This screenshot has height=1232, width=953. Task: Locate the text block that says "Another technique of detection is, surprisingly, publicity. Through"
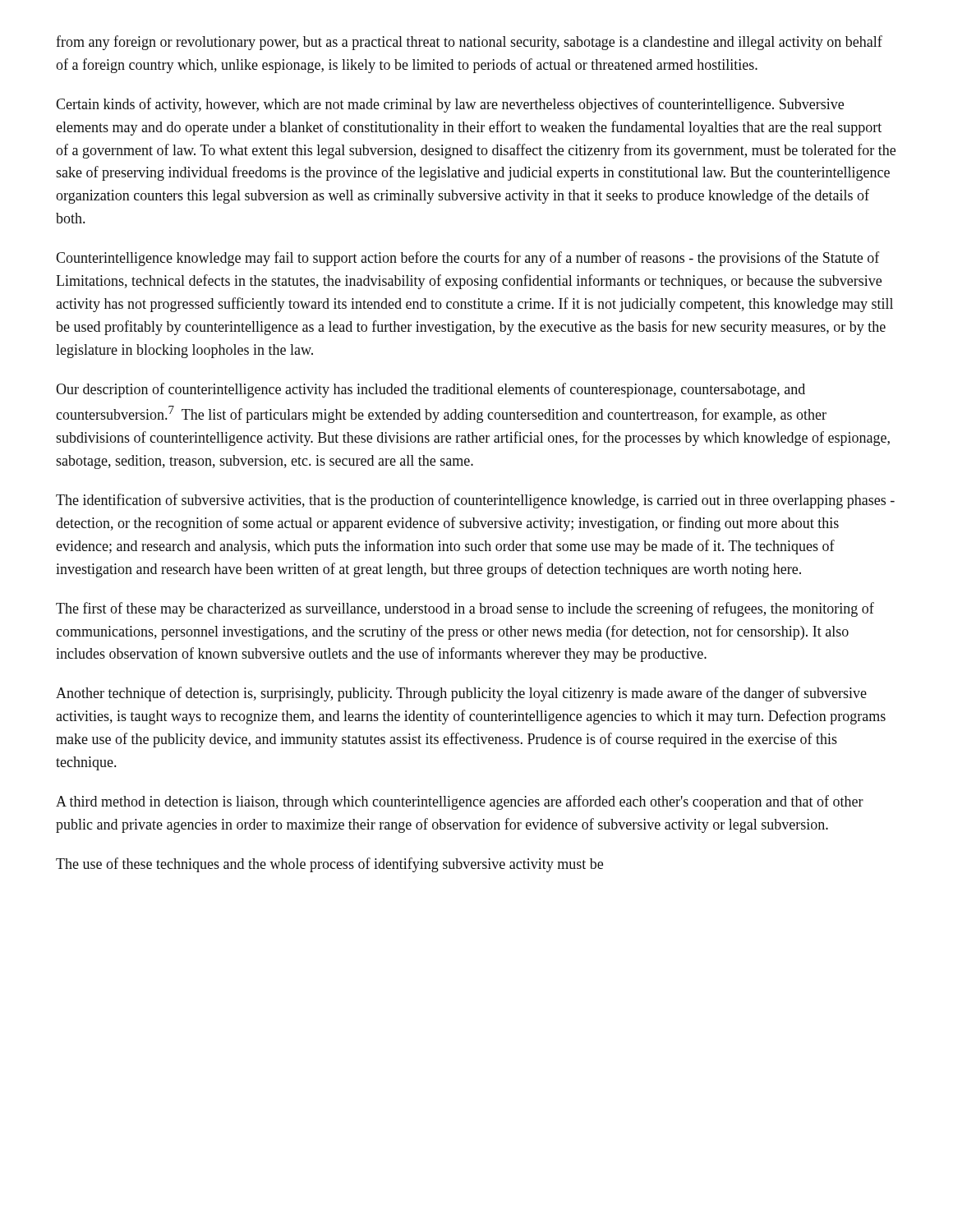click(x=471, y=728)
